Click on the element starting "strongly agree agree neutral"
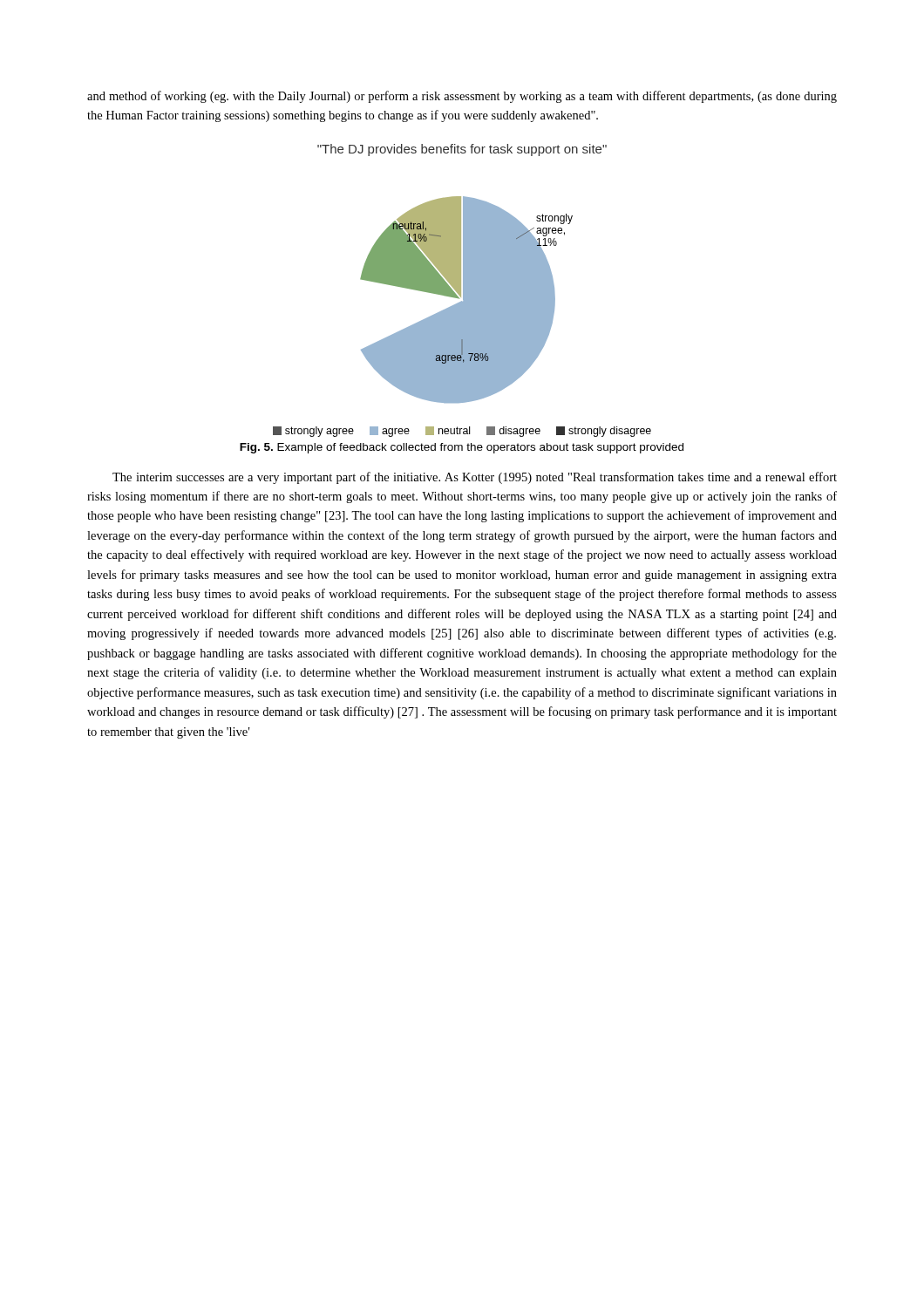Viewport: 924px width, 1308px height. coord(462,439)
